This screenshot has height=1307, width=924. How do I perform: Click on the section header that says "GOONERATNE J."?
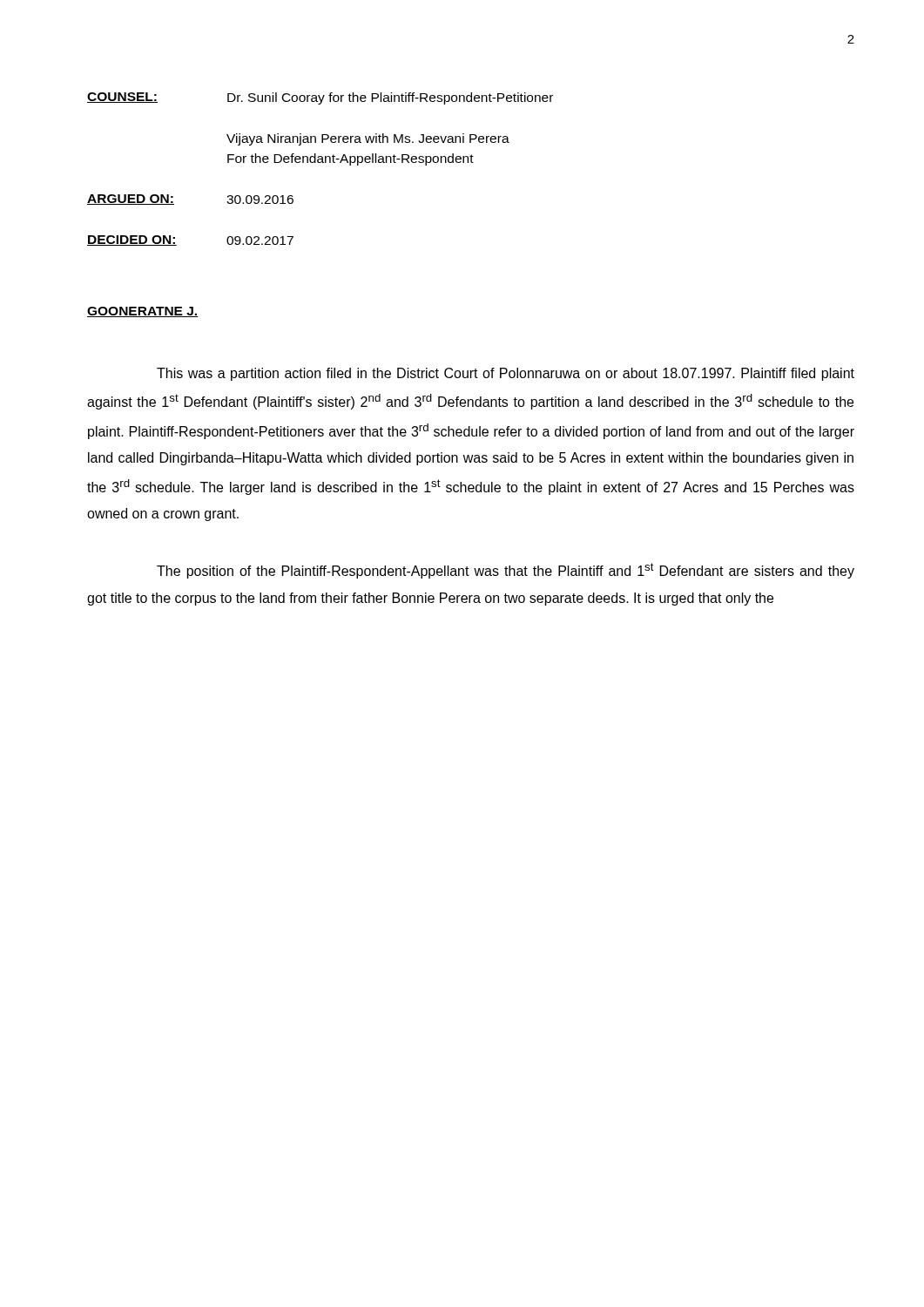142,310
